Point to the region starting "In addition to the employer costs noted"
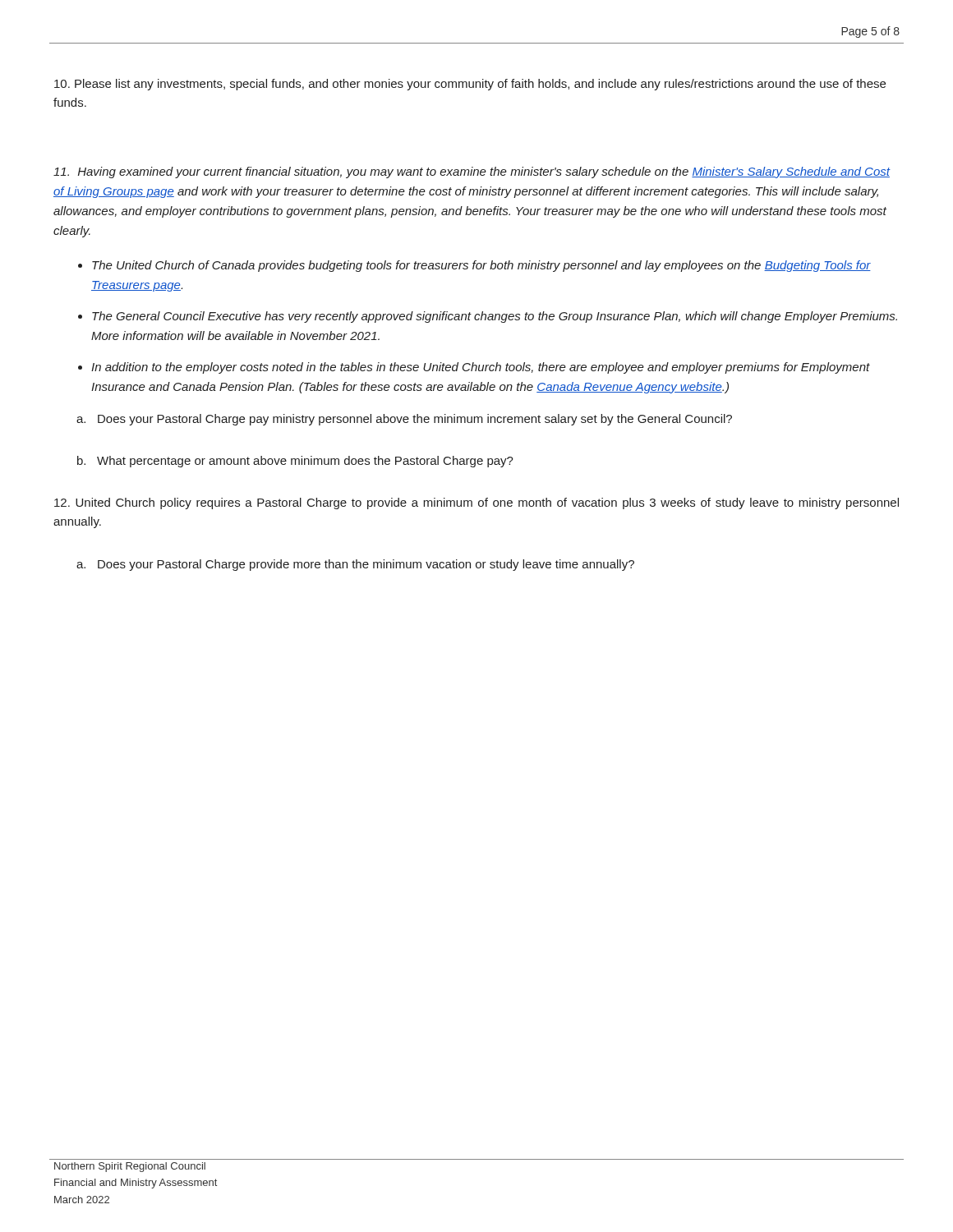 [x=480, y=376]
